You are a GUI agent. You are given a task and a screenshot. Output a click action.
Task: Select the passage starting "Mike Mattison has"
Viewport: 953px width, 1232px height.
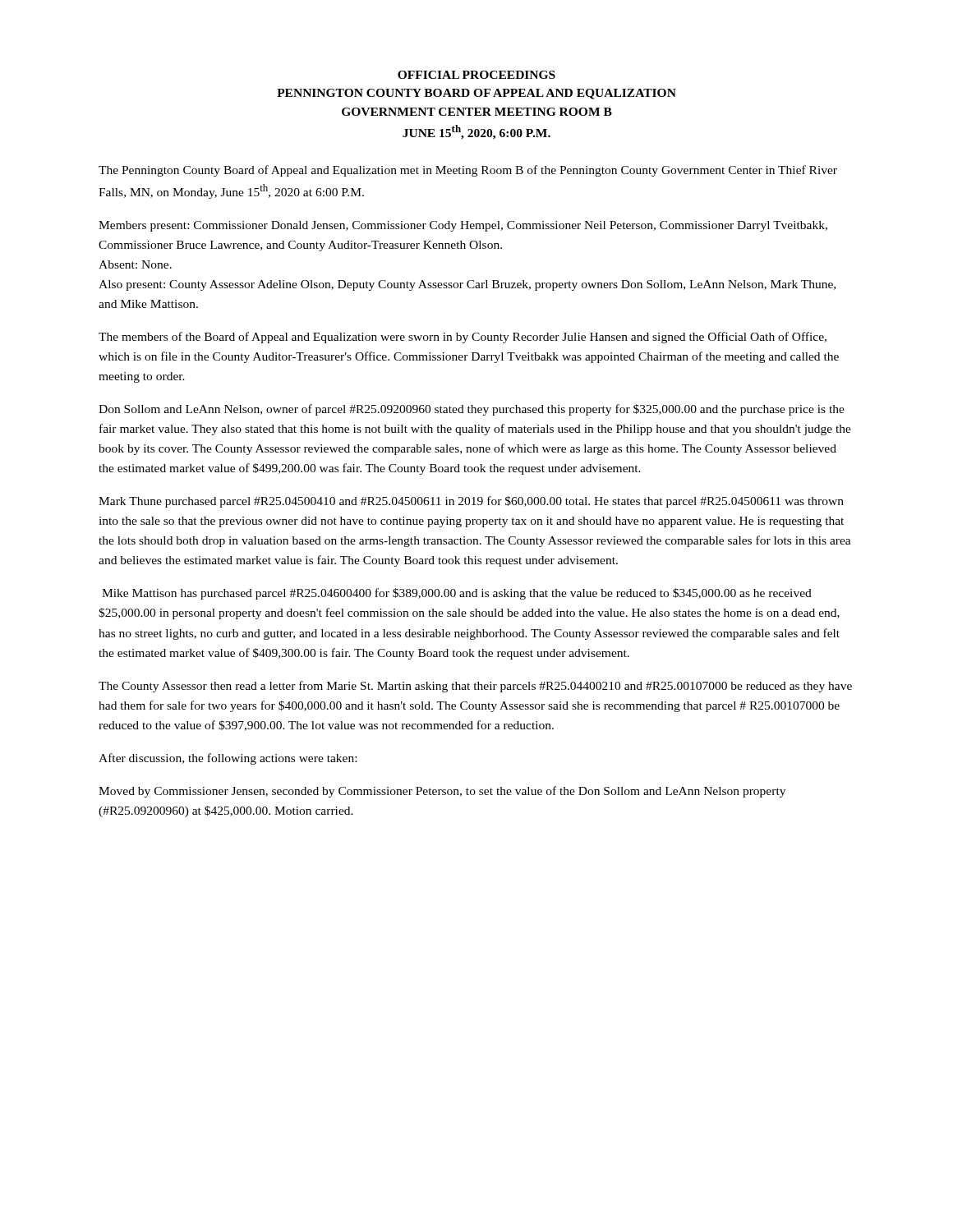469,623
